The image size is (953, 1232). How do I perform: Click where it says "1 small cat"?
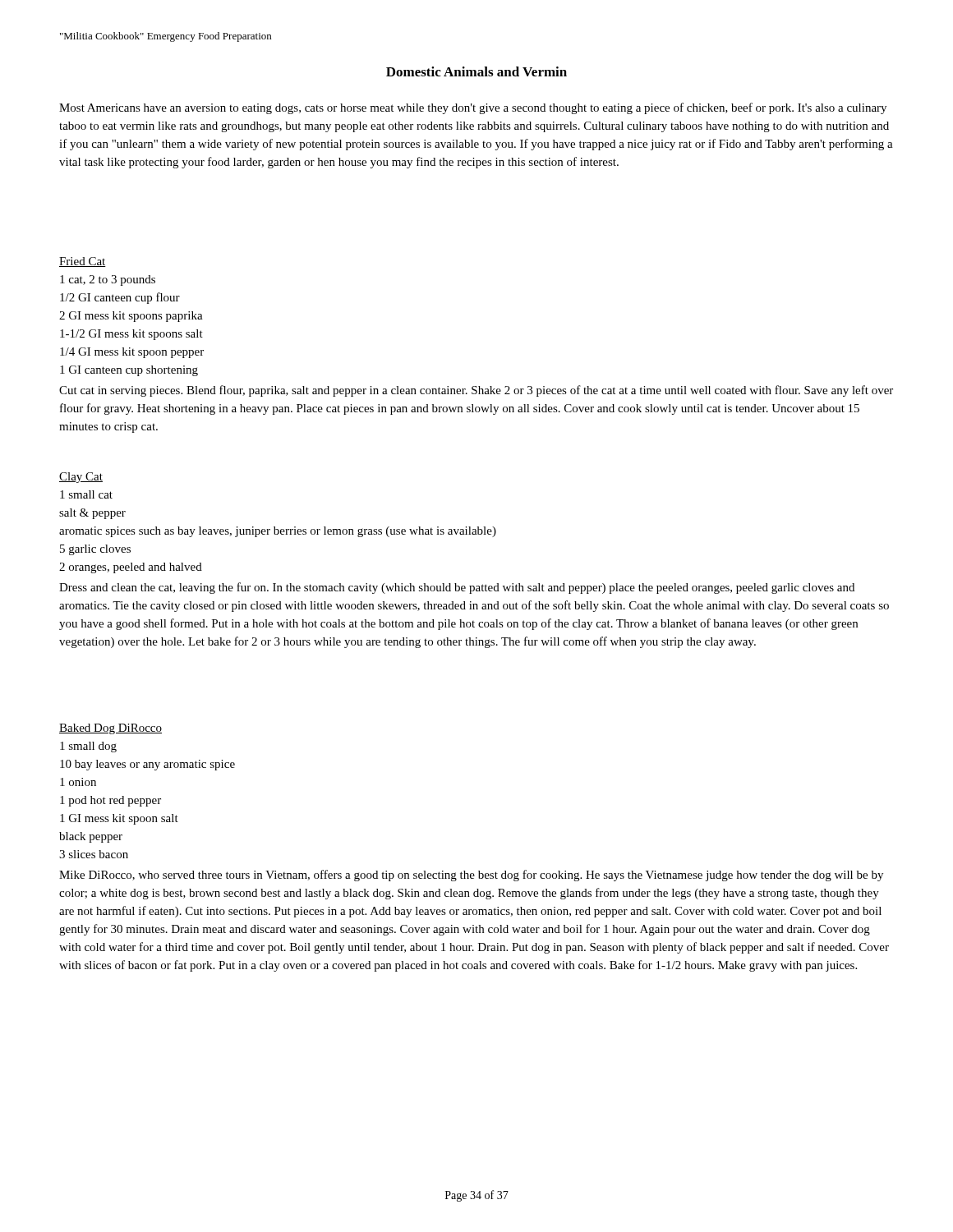pyautogui.click(x=86, y=494)
